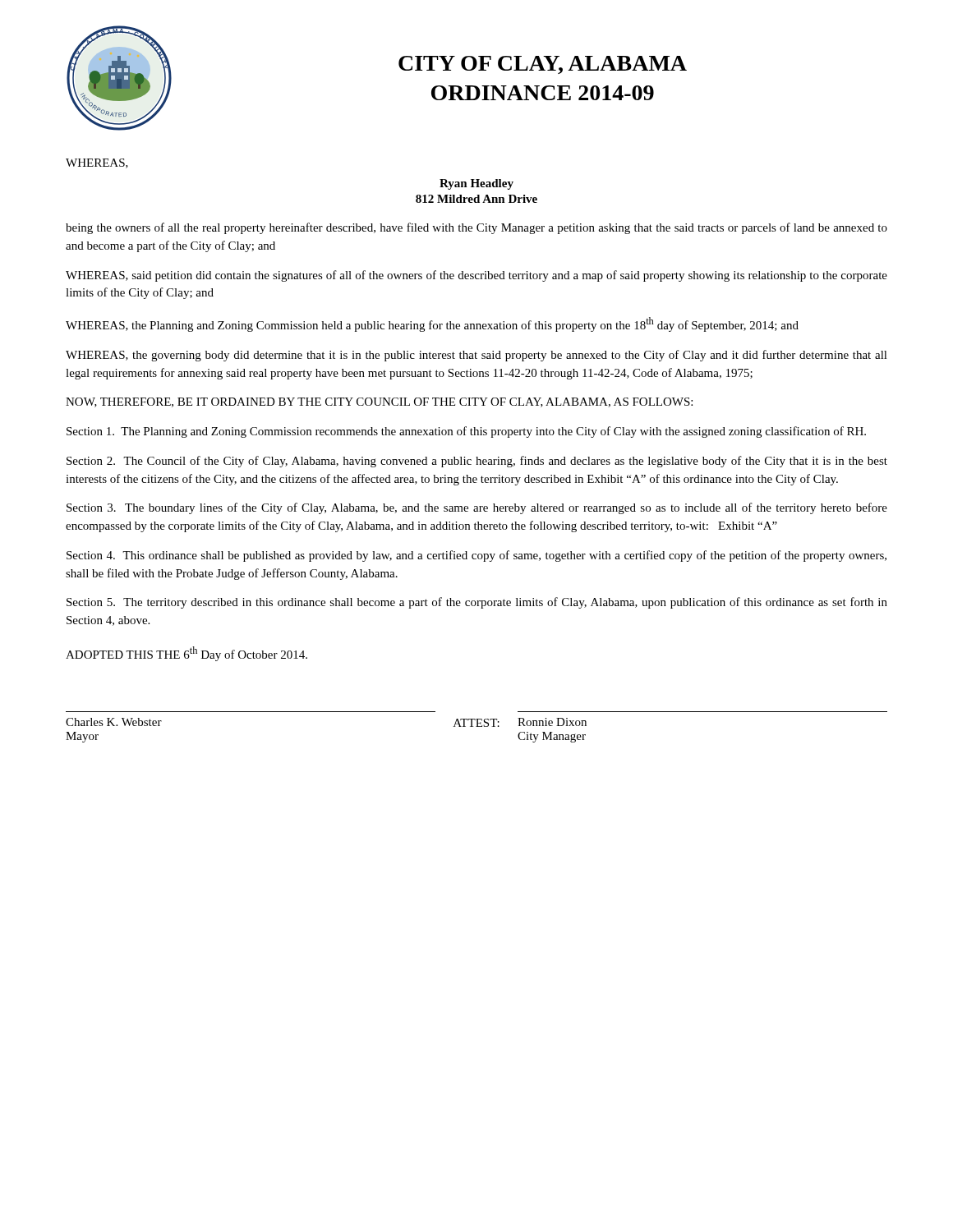Find the block on this page that starts "WHEREAS, the governing"
Viewport: 953px width, 1232px height.
pyautogui.click(x=476, y=364)
